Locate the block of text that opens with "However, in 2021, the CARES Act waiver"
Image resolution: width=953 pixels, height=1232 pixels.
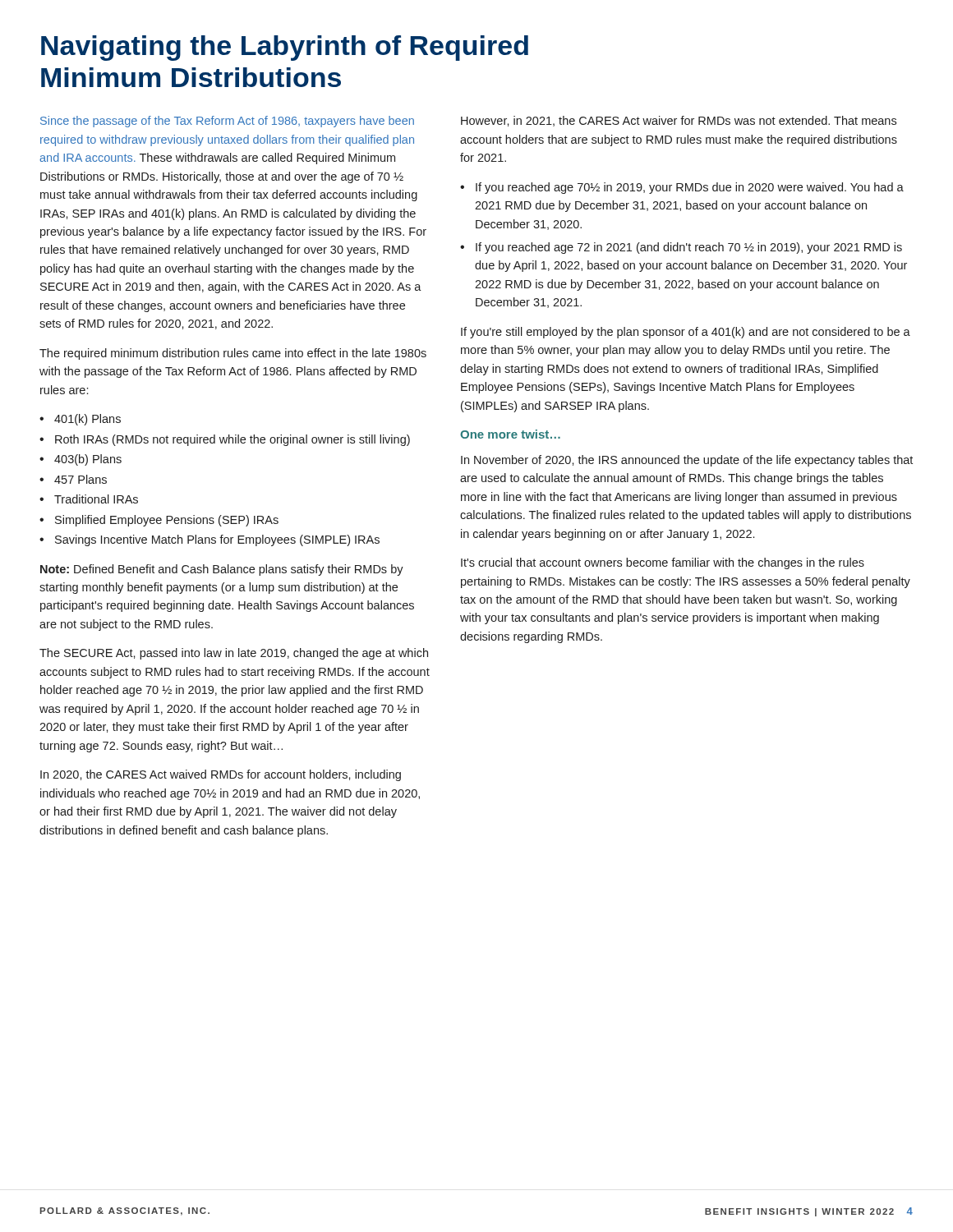(x=679, y=139)
